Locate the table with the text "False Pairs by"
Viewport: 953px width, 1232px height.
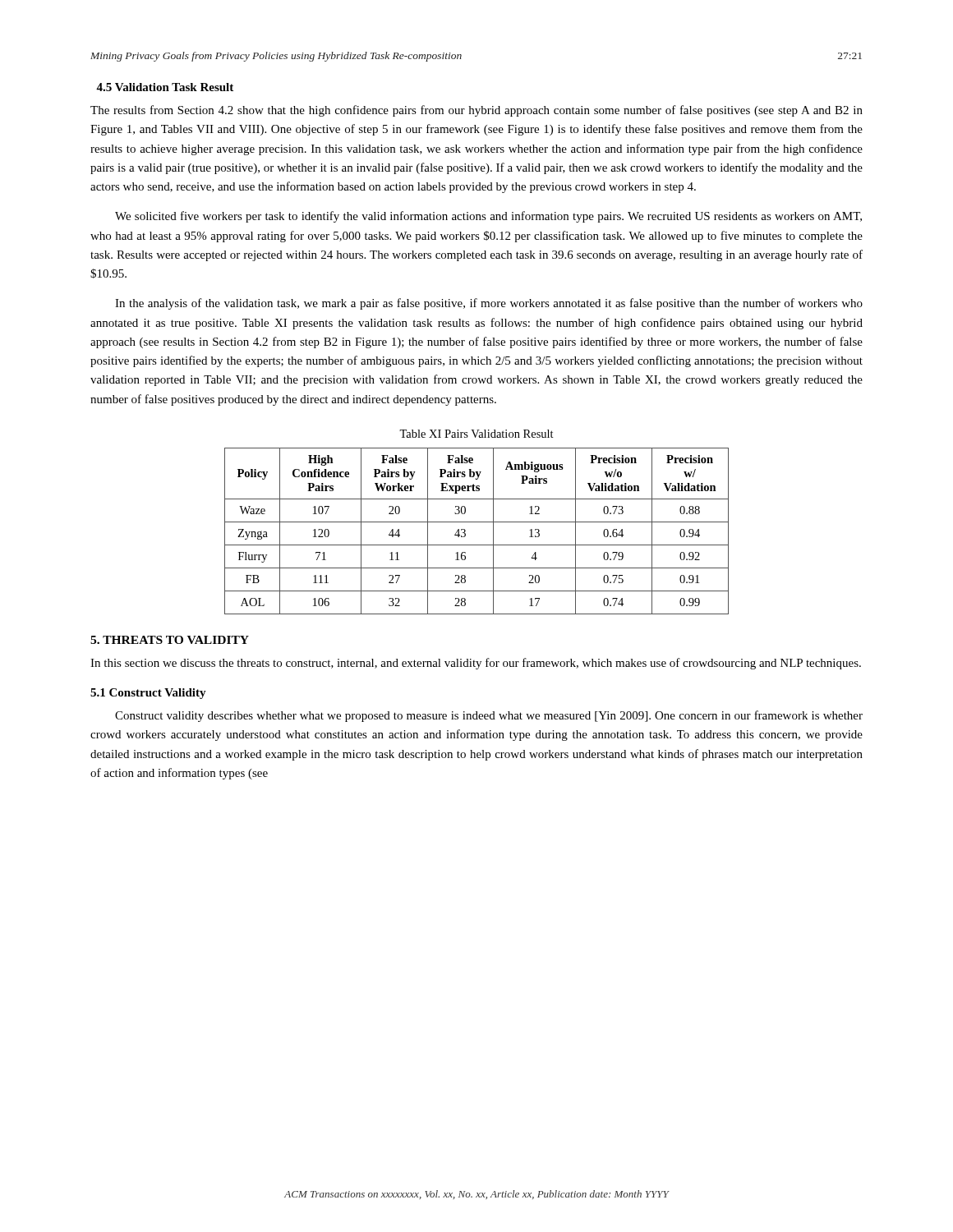pyautogui.click(x=476, y=531)
